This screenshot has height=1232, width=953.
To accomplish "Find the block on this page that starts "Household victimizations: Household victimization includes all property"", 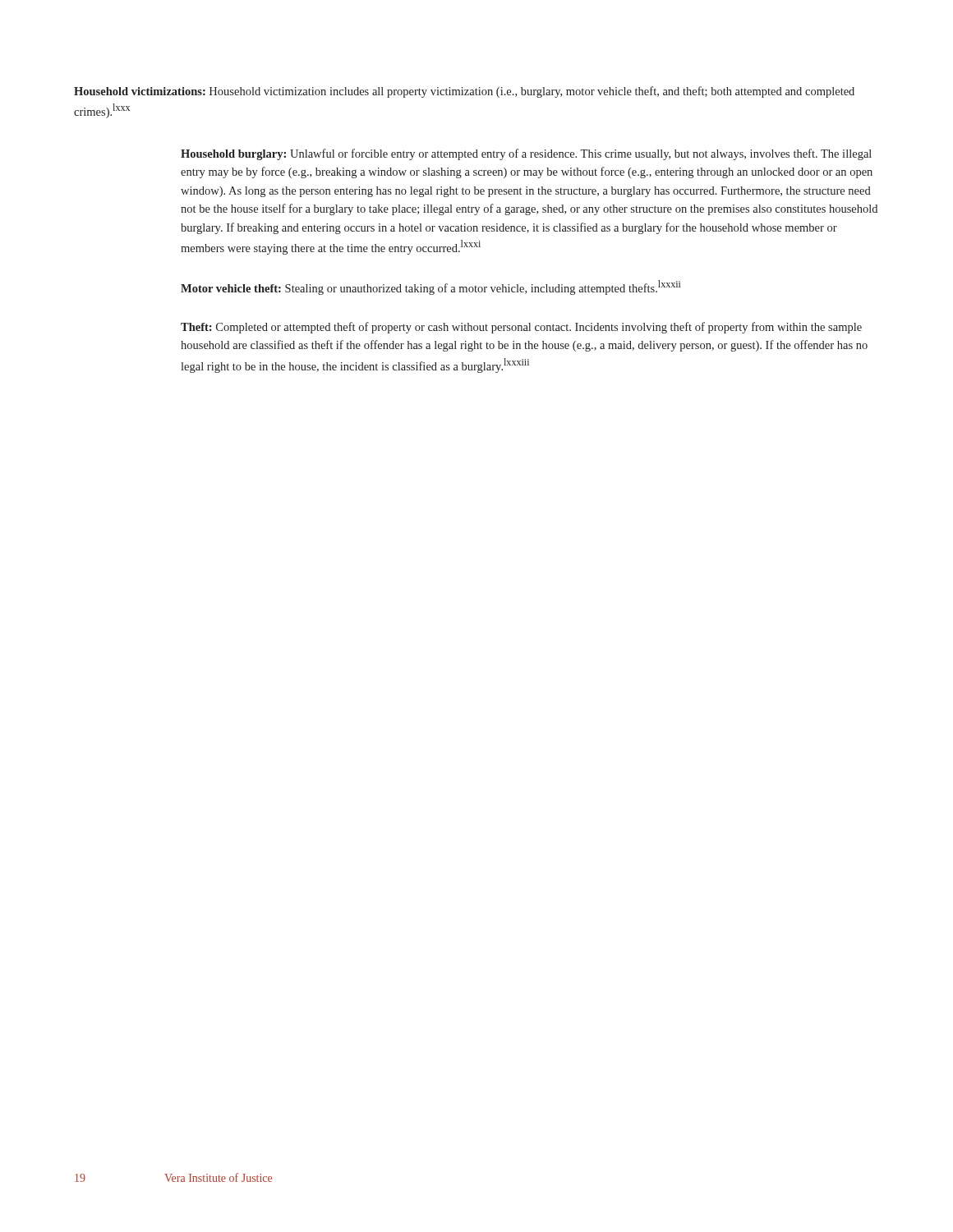I will point(464,102).
